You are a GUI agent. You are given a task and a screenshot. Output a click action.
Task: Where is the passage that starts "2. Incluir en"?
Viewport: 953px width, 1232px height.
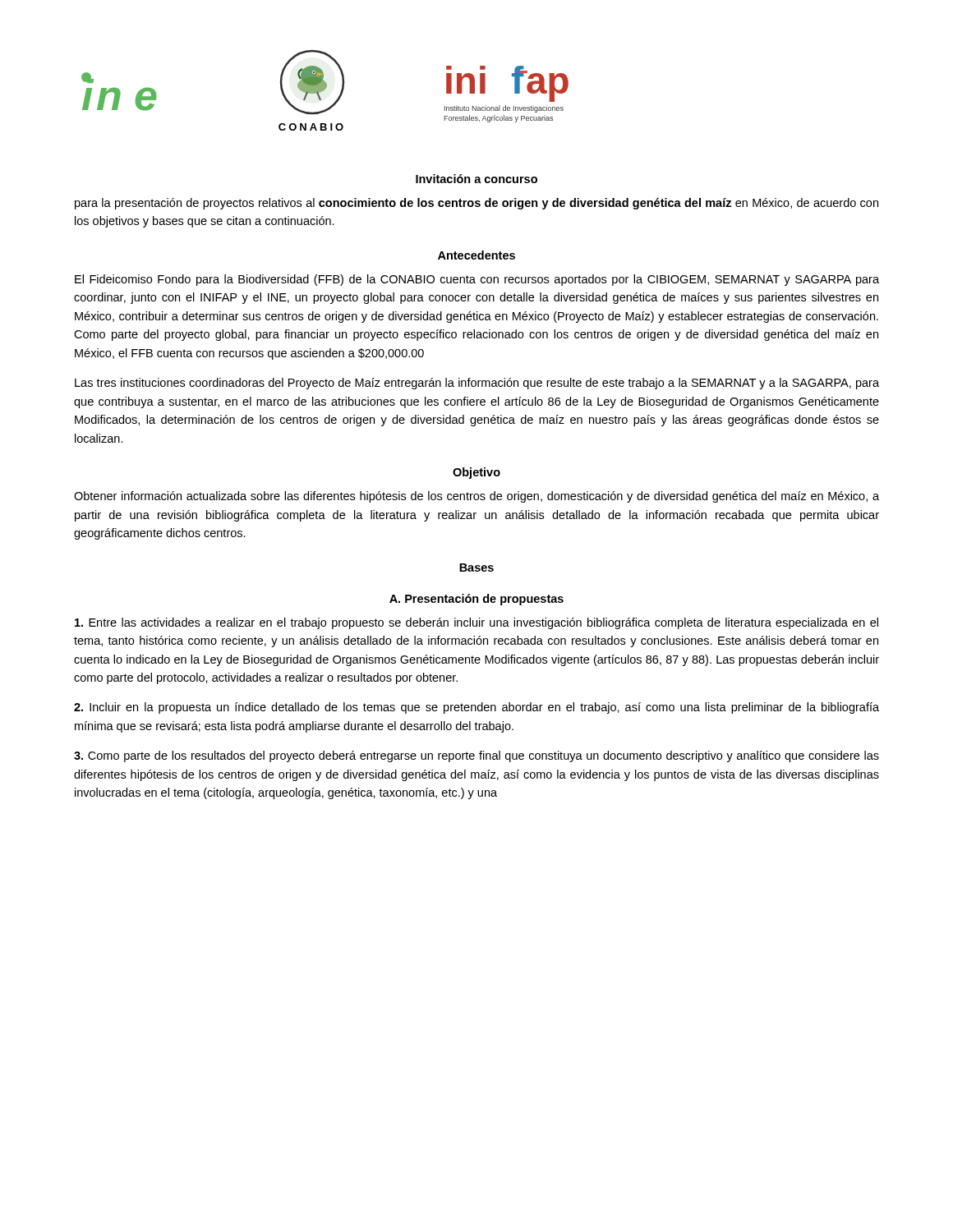coord(476,717)
